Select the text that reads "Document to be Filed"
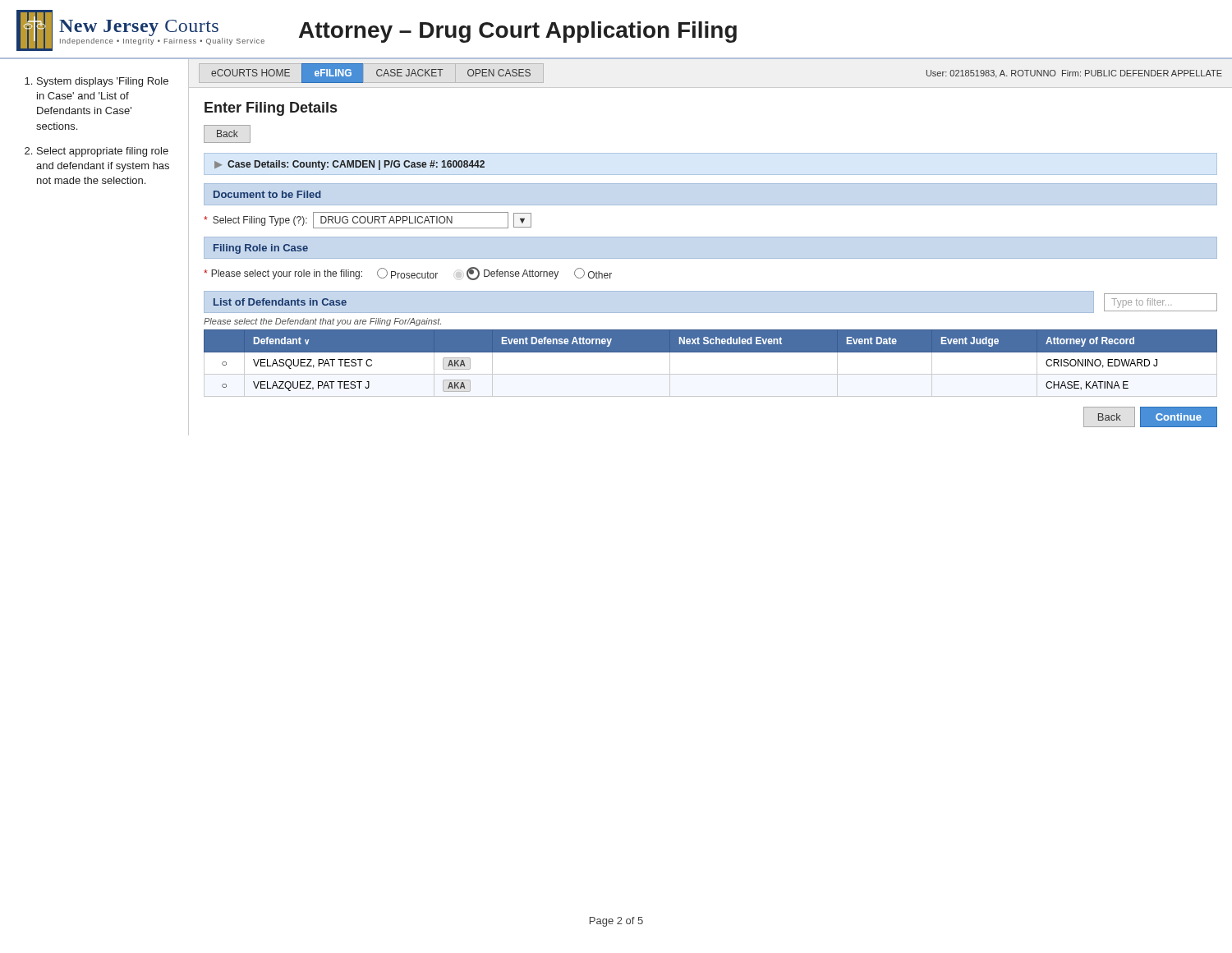The width and height of the screenshot is (1232, 953). pyautogui.click(x=267, y=194)
